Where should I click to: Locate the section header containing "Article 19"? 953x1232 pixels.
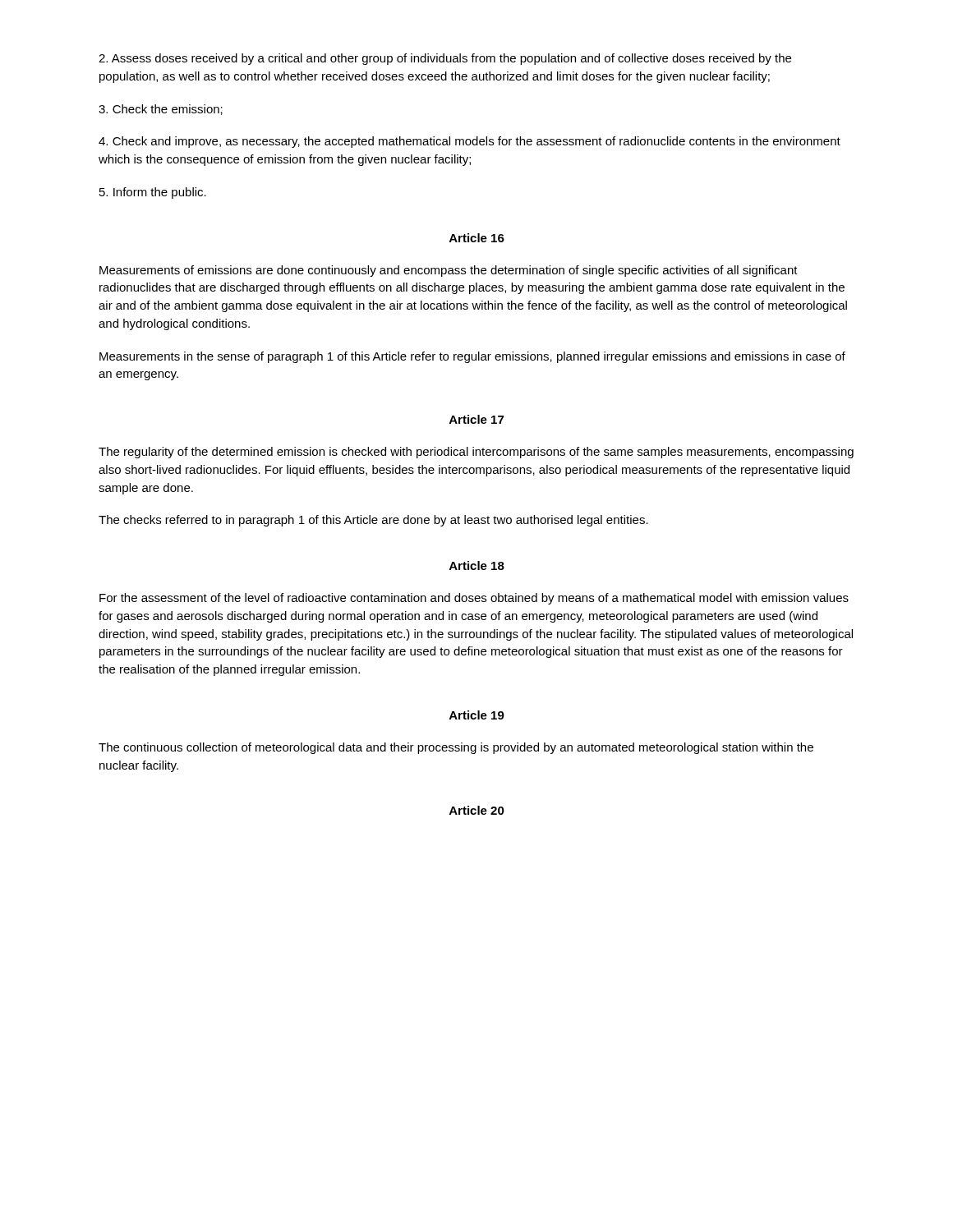click(476, 715)
